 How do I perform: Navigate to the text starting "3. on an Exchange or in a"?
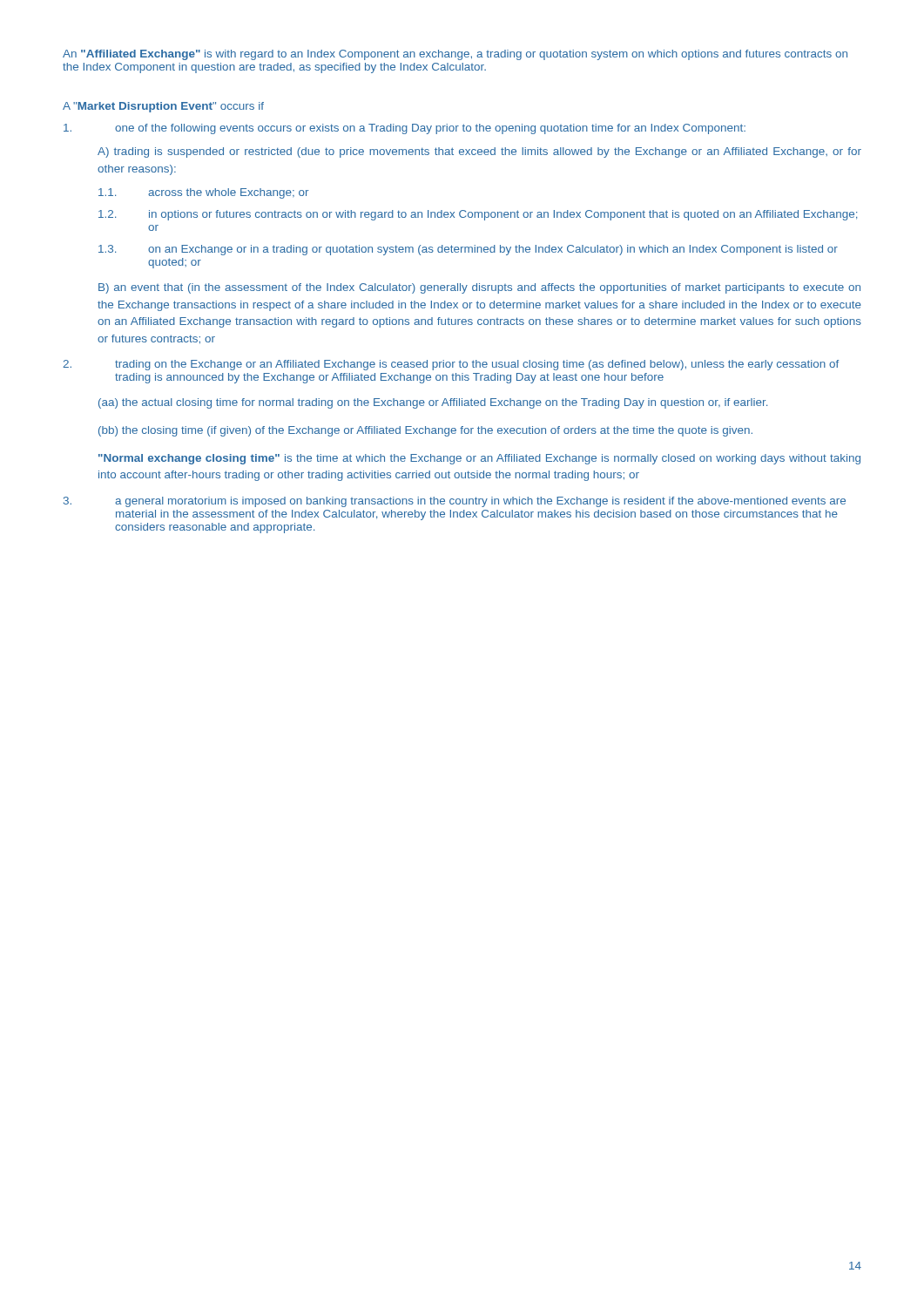[462, 255]
